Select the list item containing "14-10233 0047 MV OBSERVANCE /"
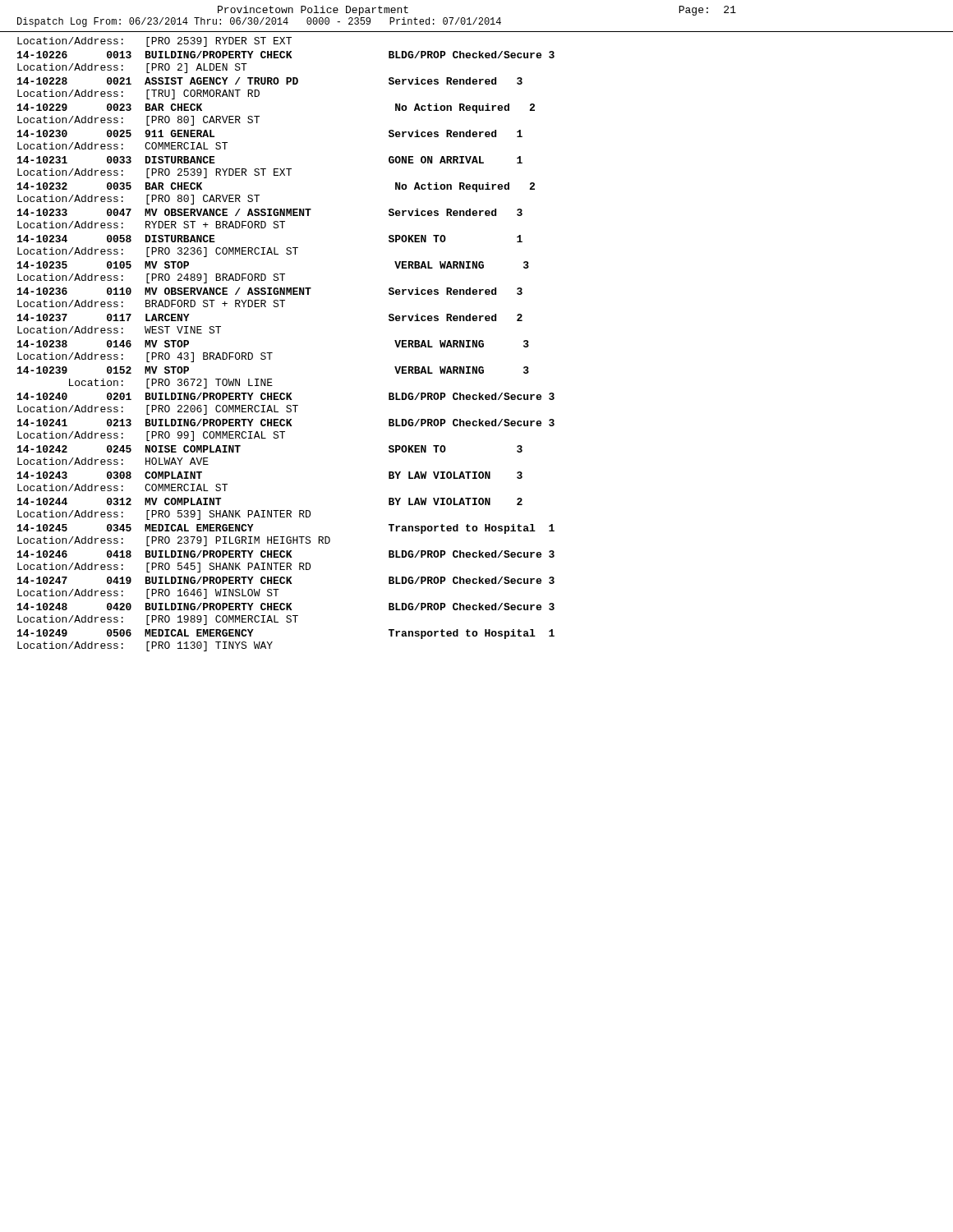 click(476, 219)
